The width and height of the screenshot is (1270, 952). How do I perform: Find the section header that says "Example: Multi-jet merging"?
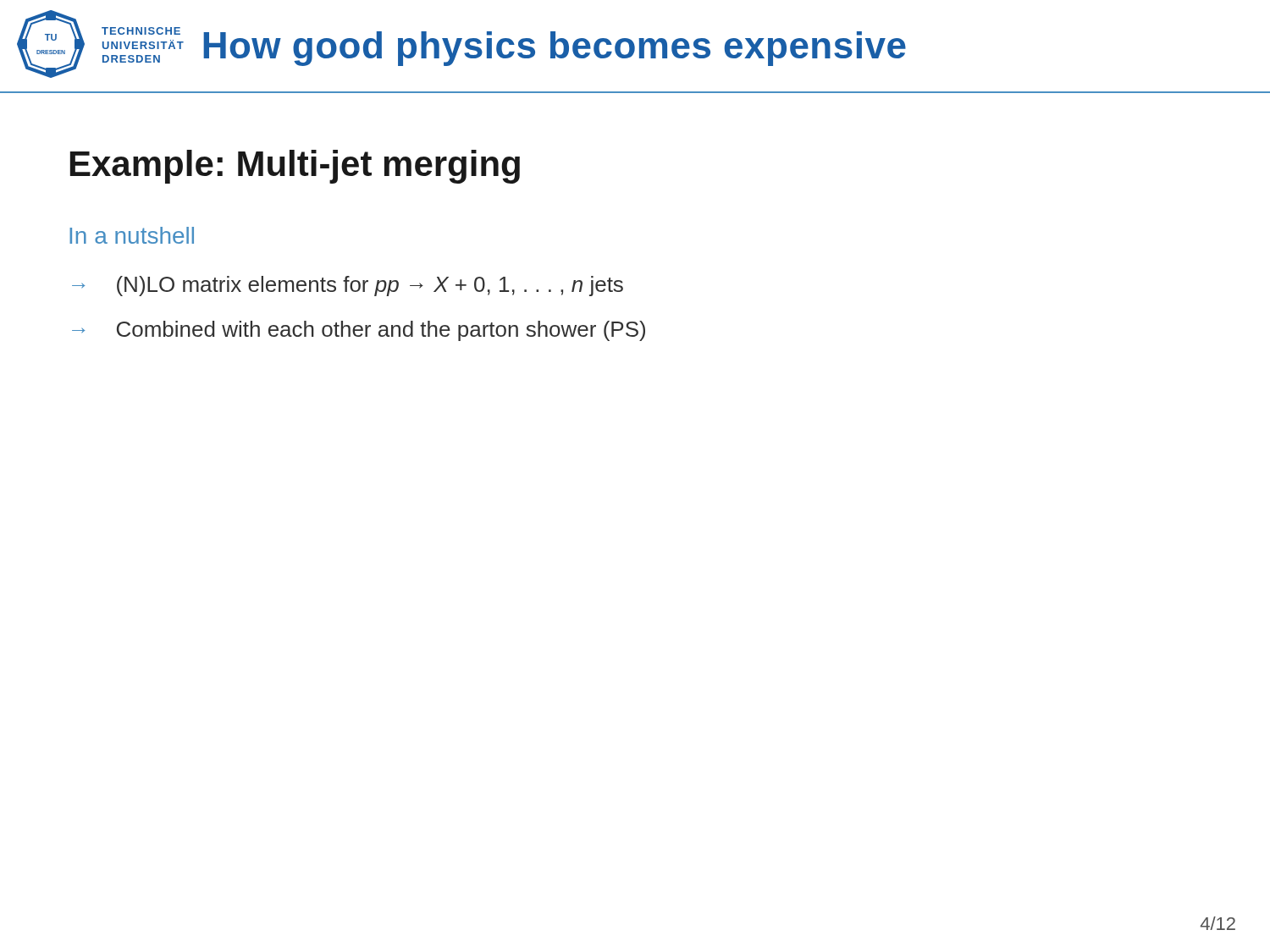click(295, 164)
